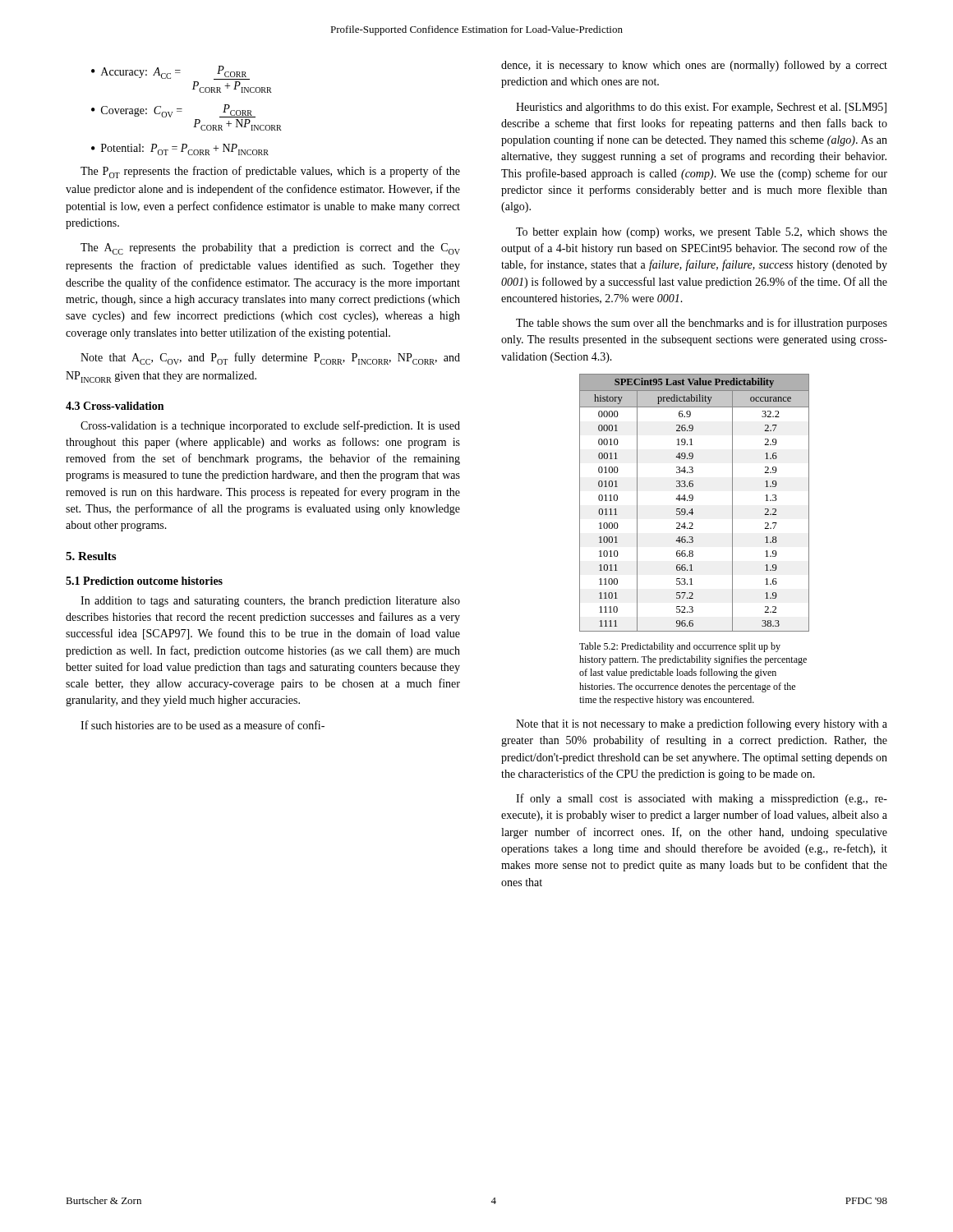953x1232 pixels.
Task: Find the text block starting "5.1 Prediction outcome"
Action: click(144, 581)
